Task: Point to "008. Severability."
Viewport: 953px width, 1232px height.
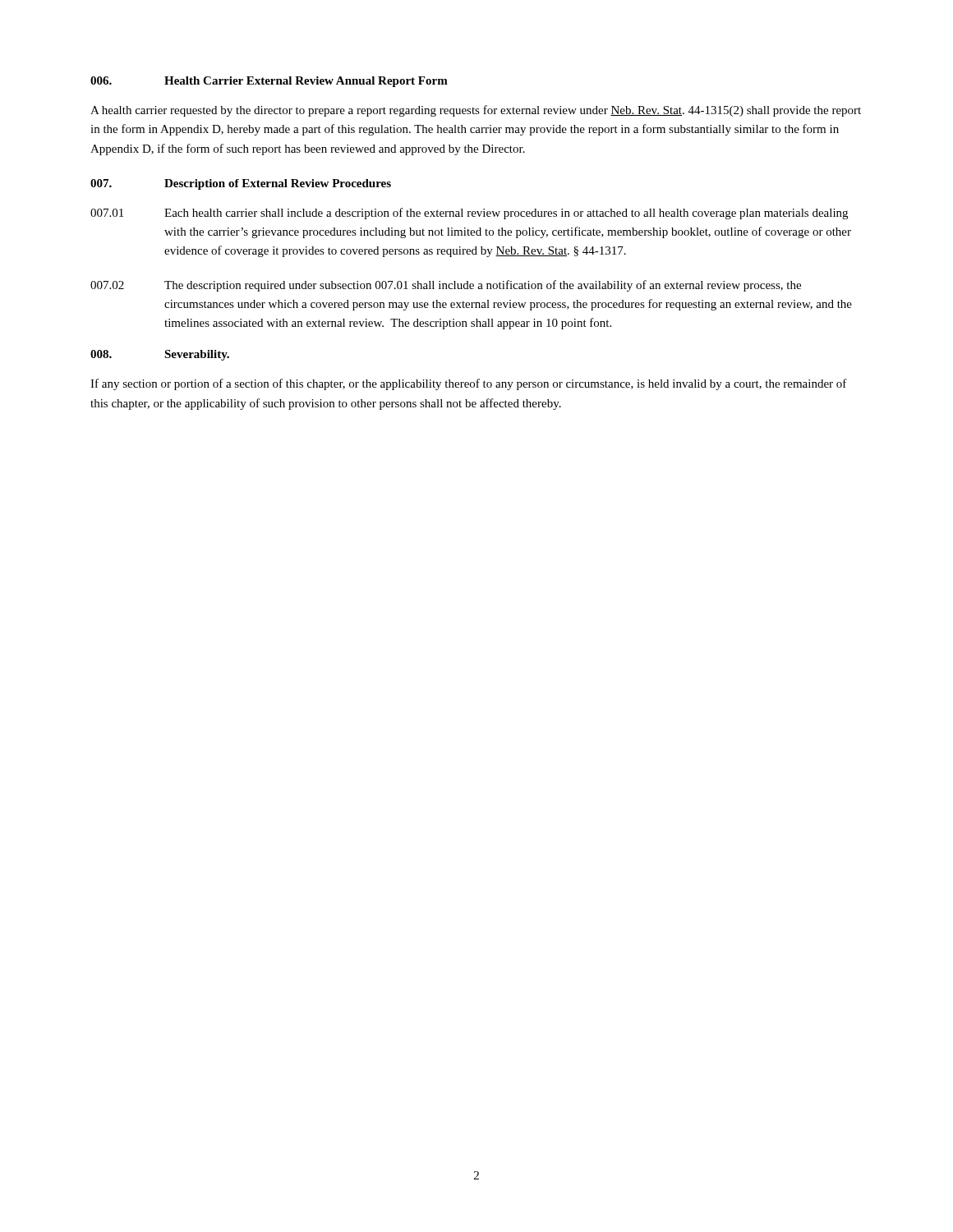Action: click(x=160, y=355)
